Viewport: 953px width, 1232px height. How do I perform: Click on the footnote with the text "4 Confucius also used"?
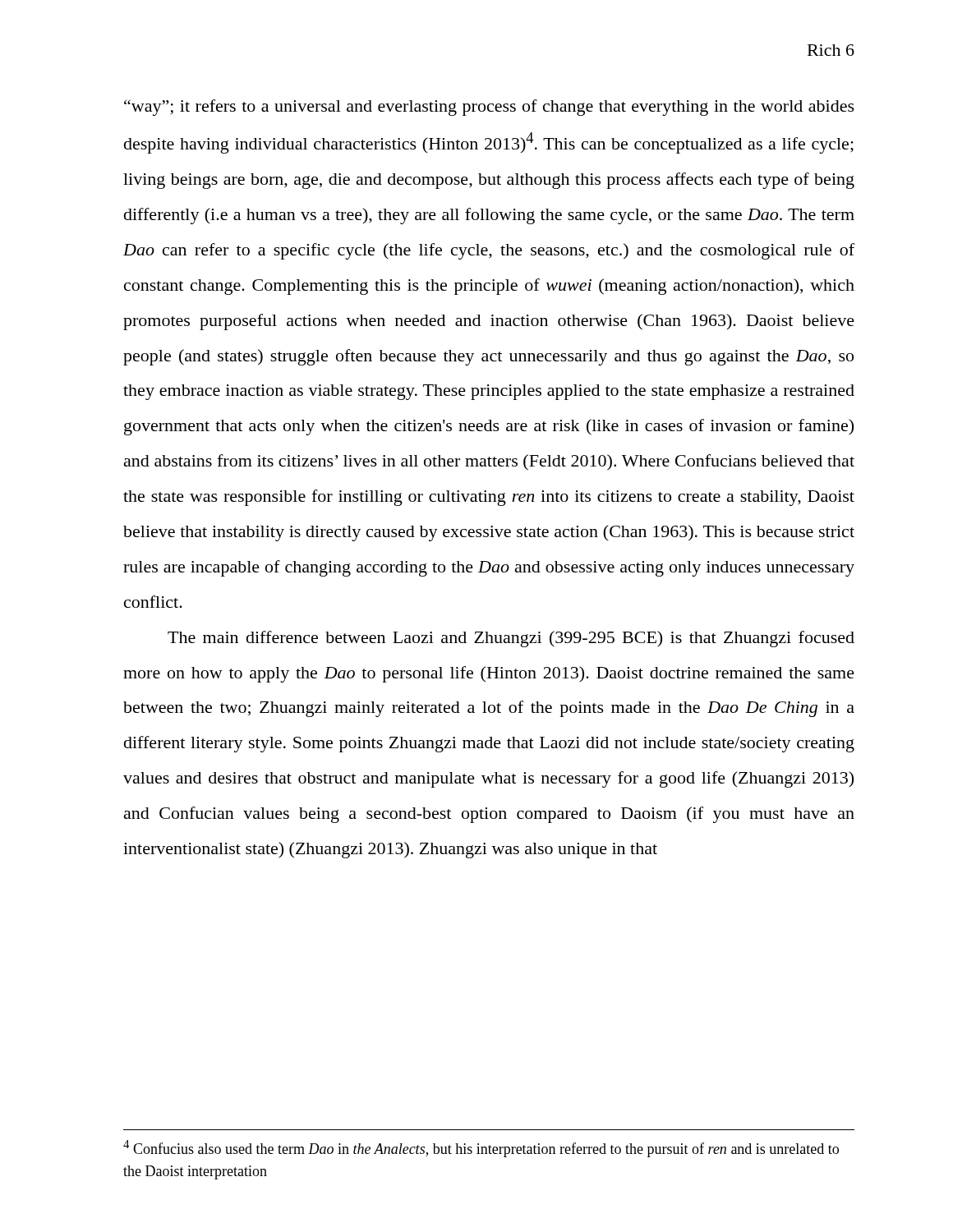click(489, 1159)
